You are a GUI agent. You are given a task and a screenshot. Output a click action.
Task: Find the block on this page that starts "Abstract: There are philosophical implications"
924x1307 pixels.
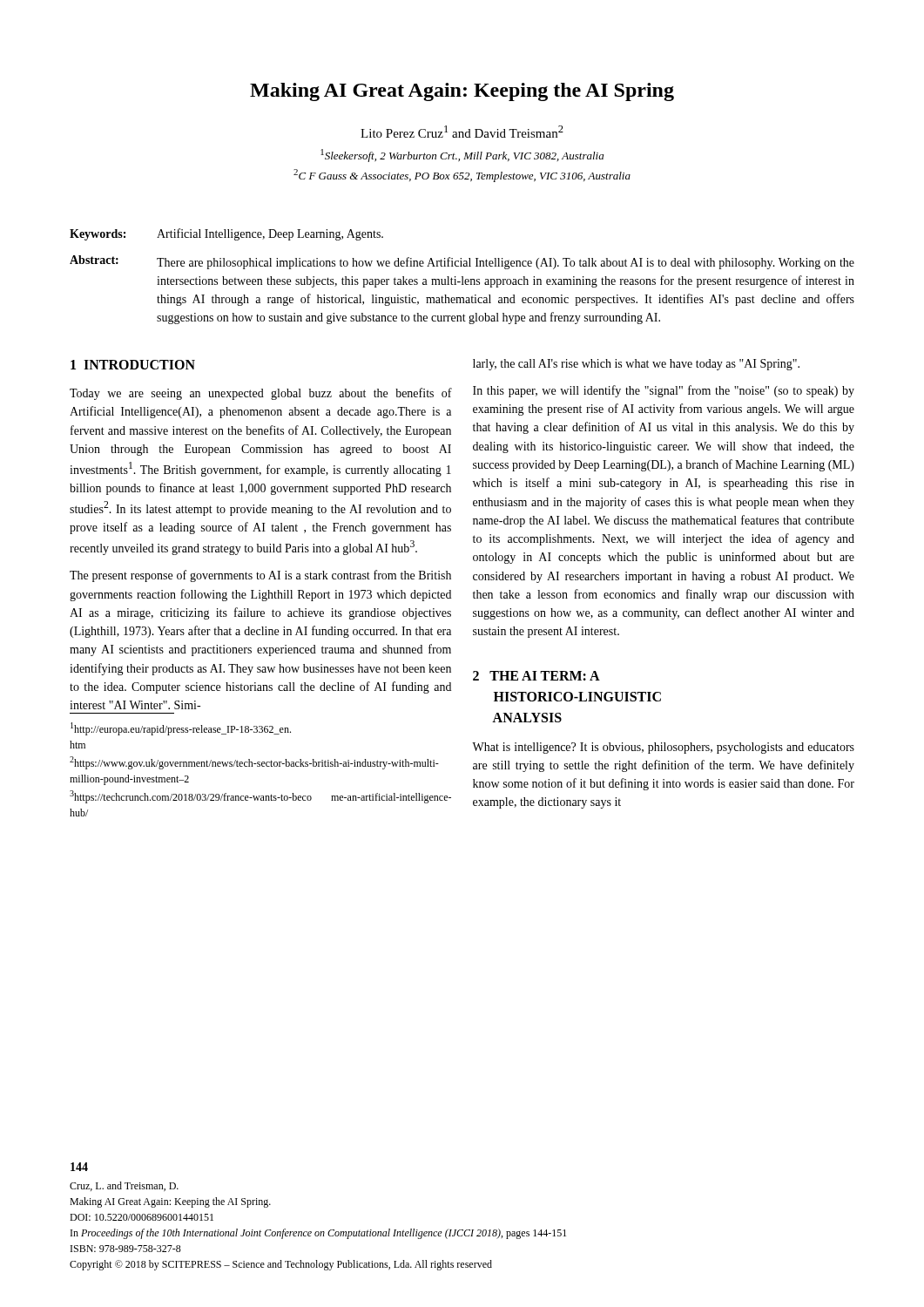tap(462, 290)
